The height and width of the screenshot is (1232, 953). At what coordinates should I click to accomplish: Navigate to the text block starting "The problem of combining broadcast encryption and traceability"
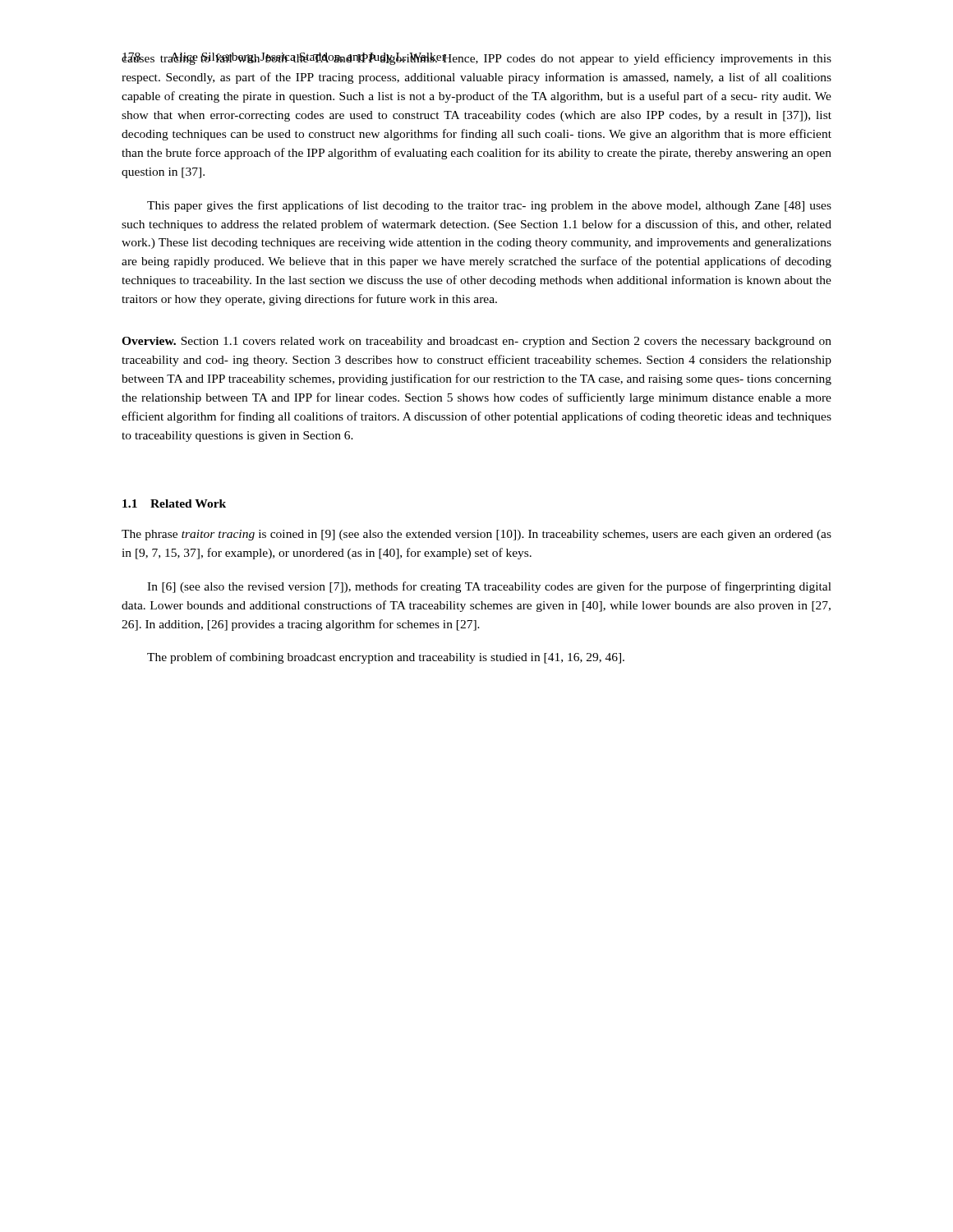(x=476, y=658)
